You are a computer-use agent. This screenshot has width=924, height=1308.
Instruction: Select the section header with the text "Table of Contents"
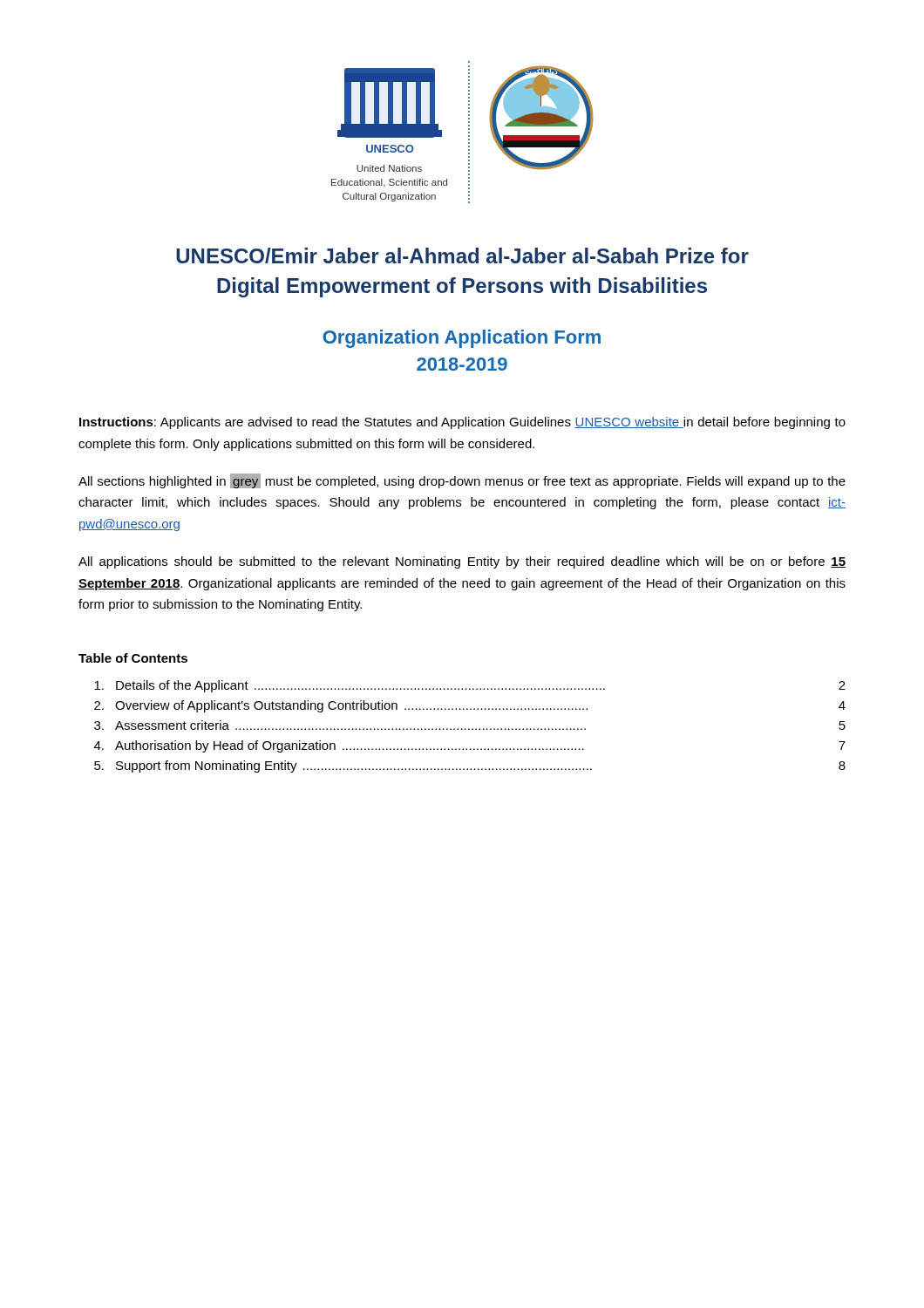tap(133, 658)
